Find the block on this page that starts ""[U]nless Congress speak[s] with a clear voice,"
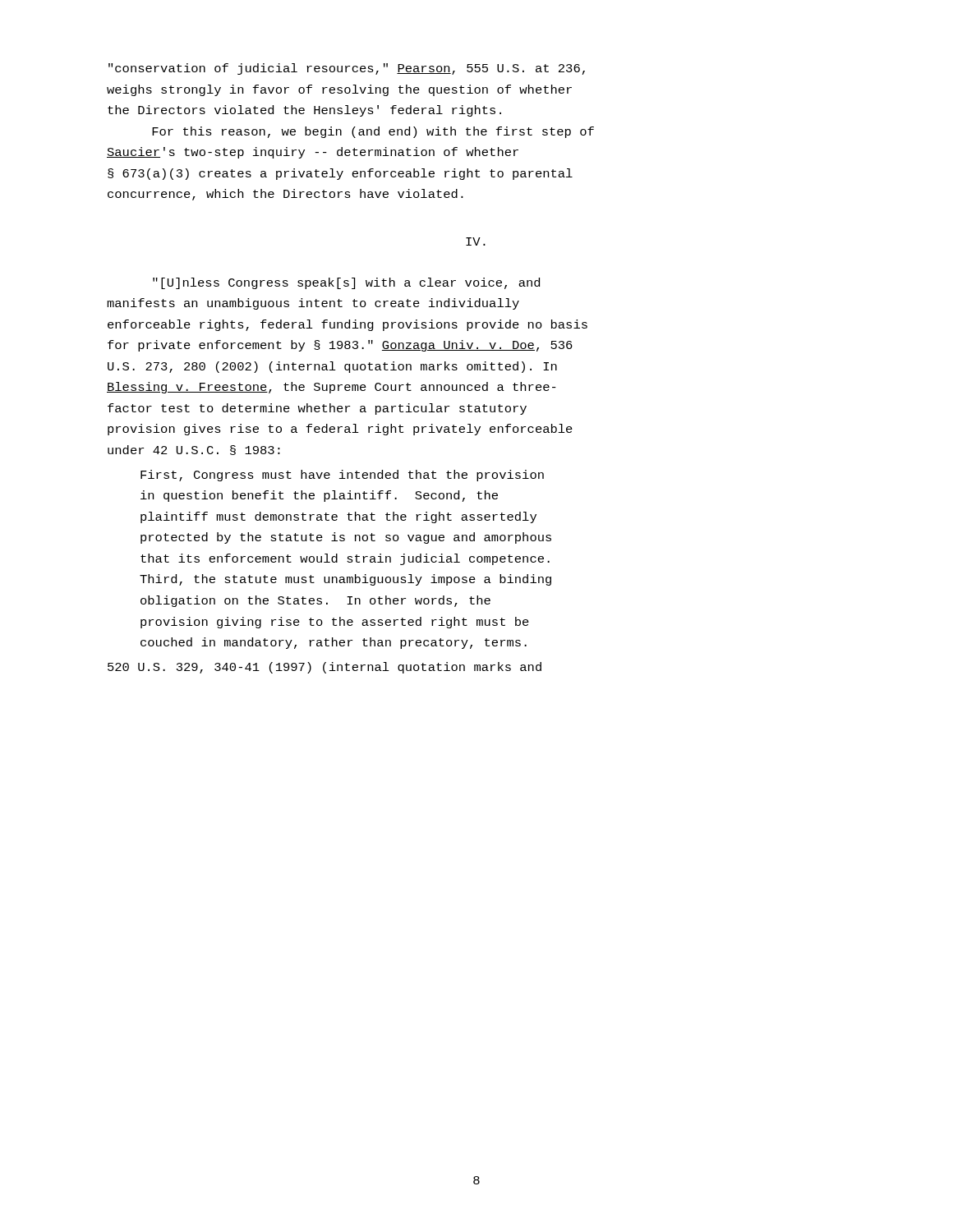 [x=476, y=368]
